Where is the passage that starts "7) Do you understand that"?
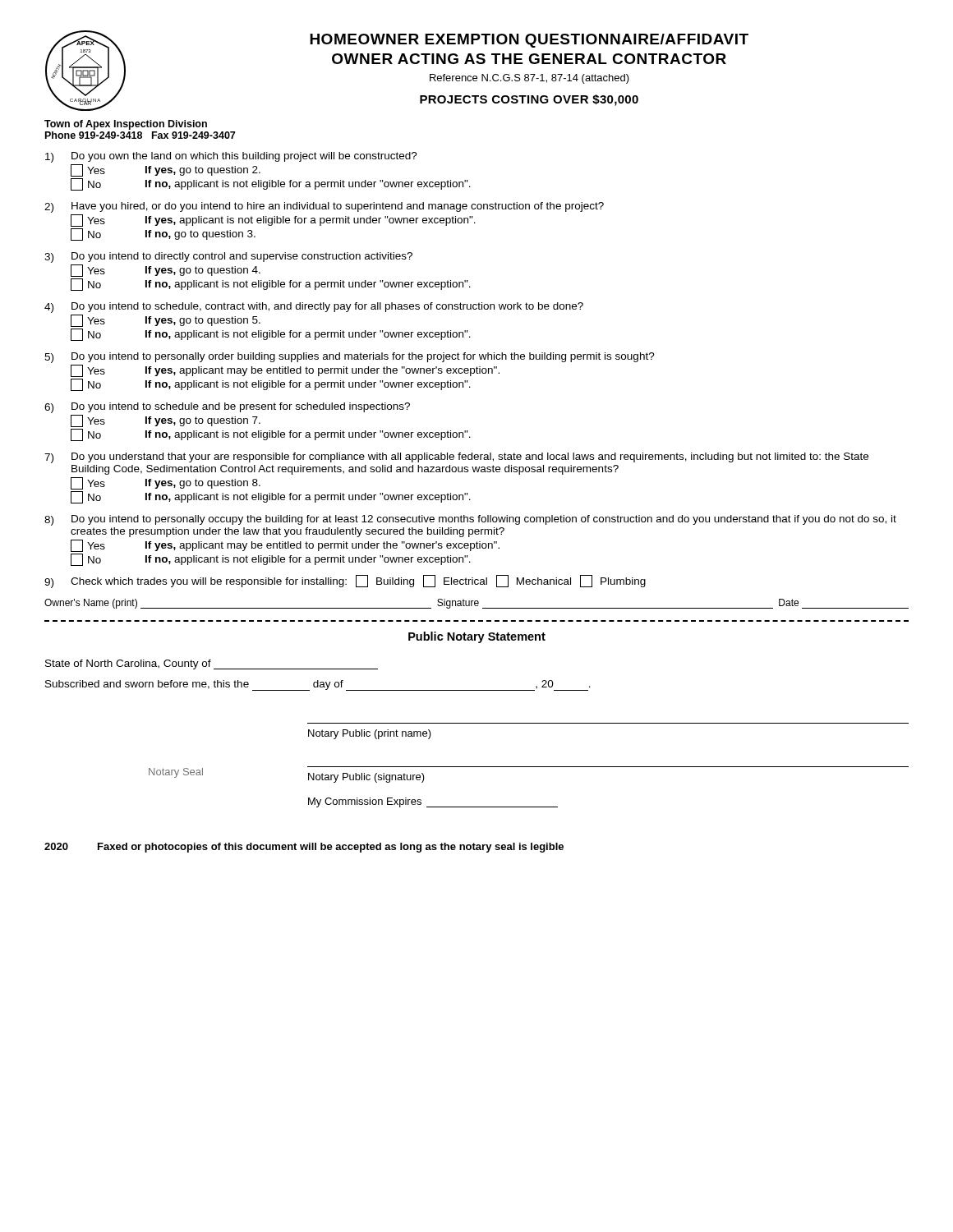Screen dimensions: 1232x953 click(476, 477)
